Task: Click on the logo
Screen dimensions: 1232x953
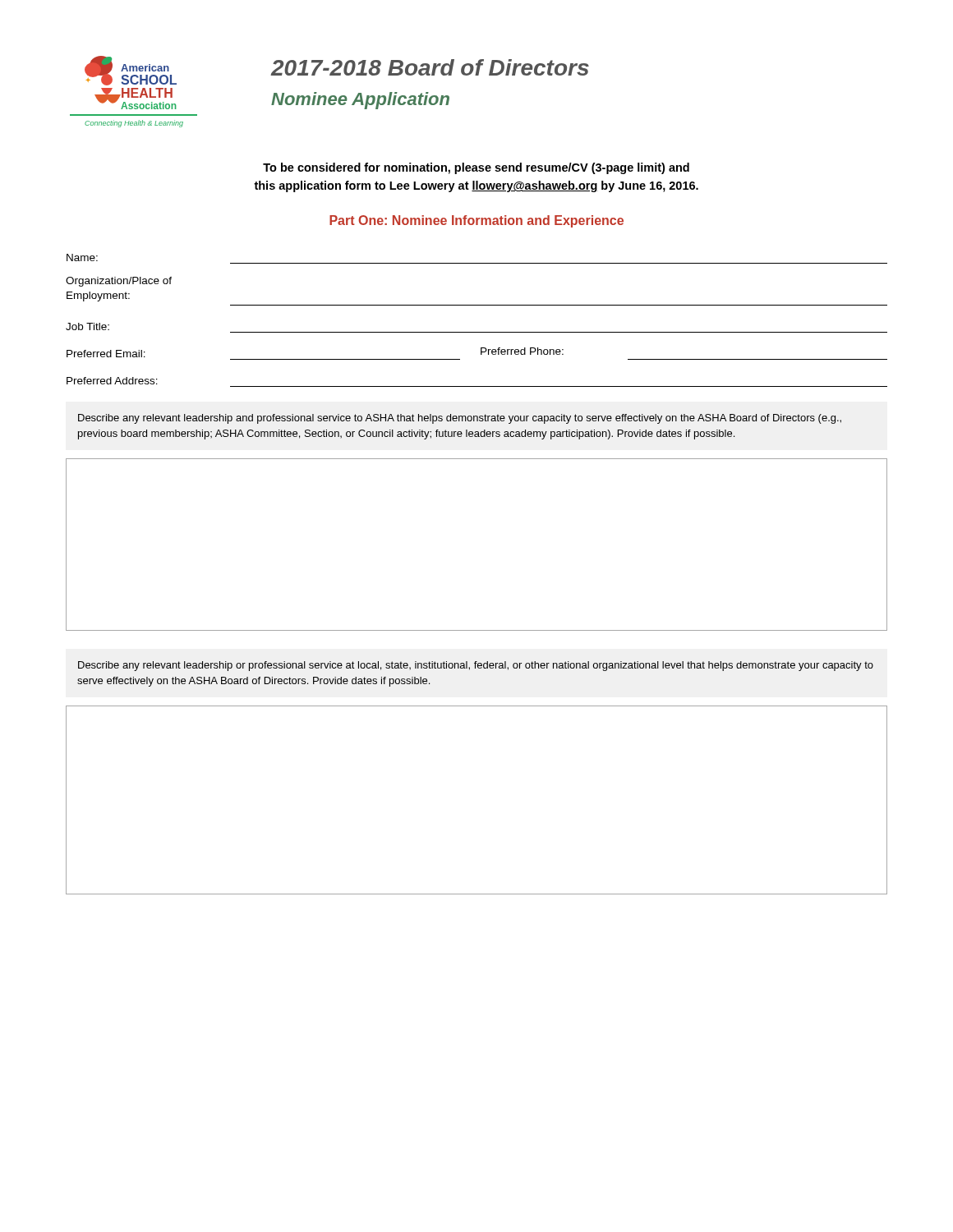Action: [156, 94]
